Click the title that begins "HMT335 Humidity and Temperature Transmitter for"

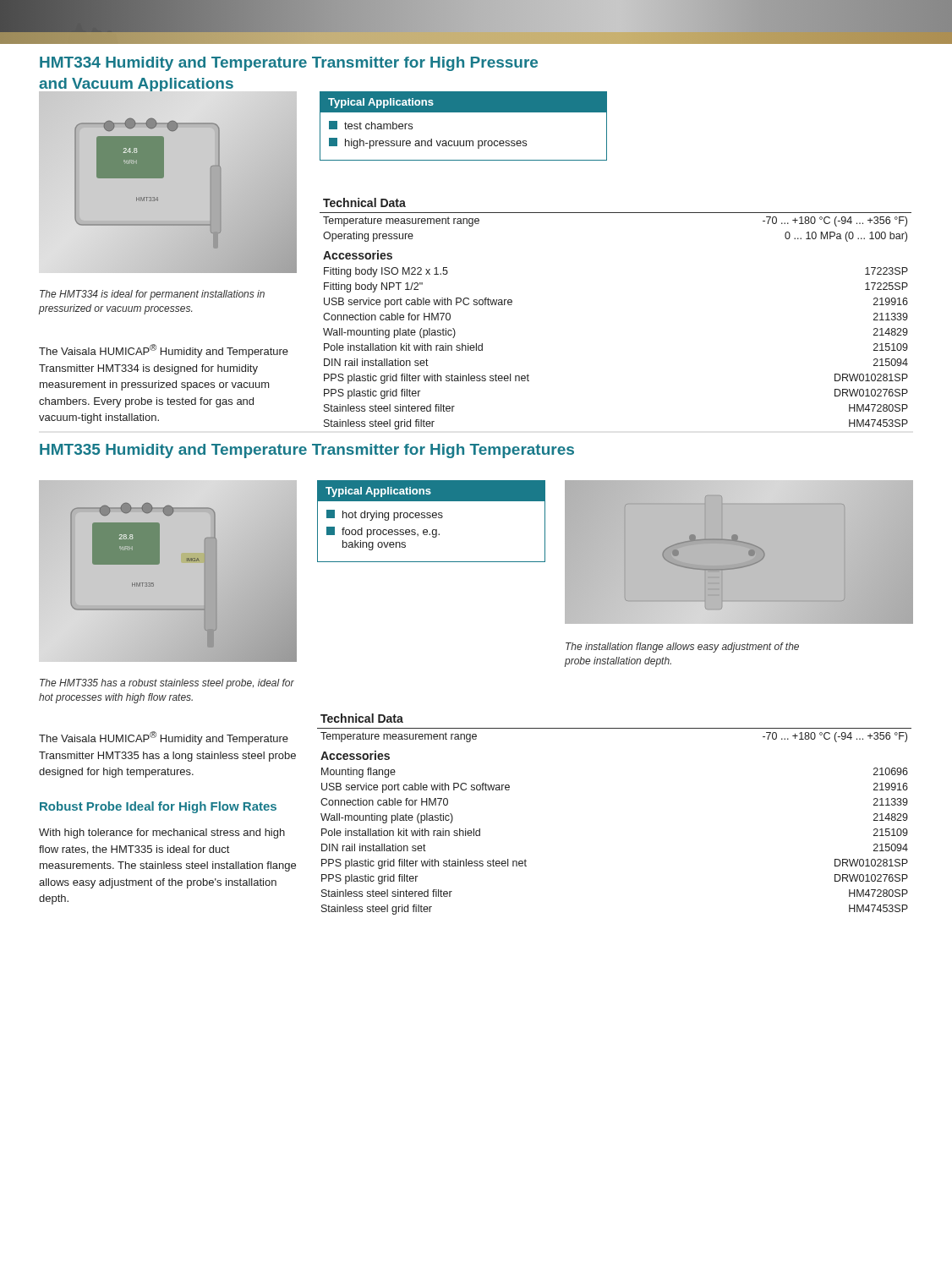307,449
